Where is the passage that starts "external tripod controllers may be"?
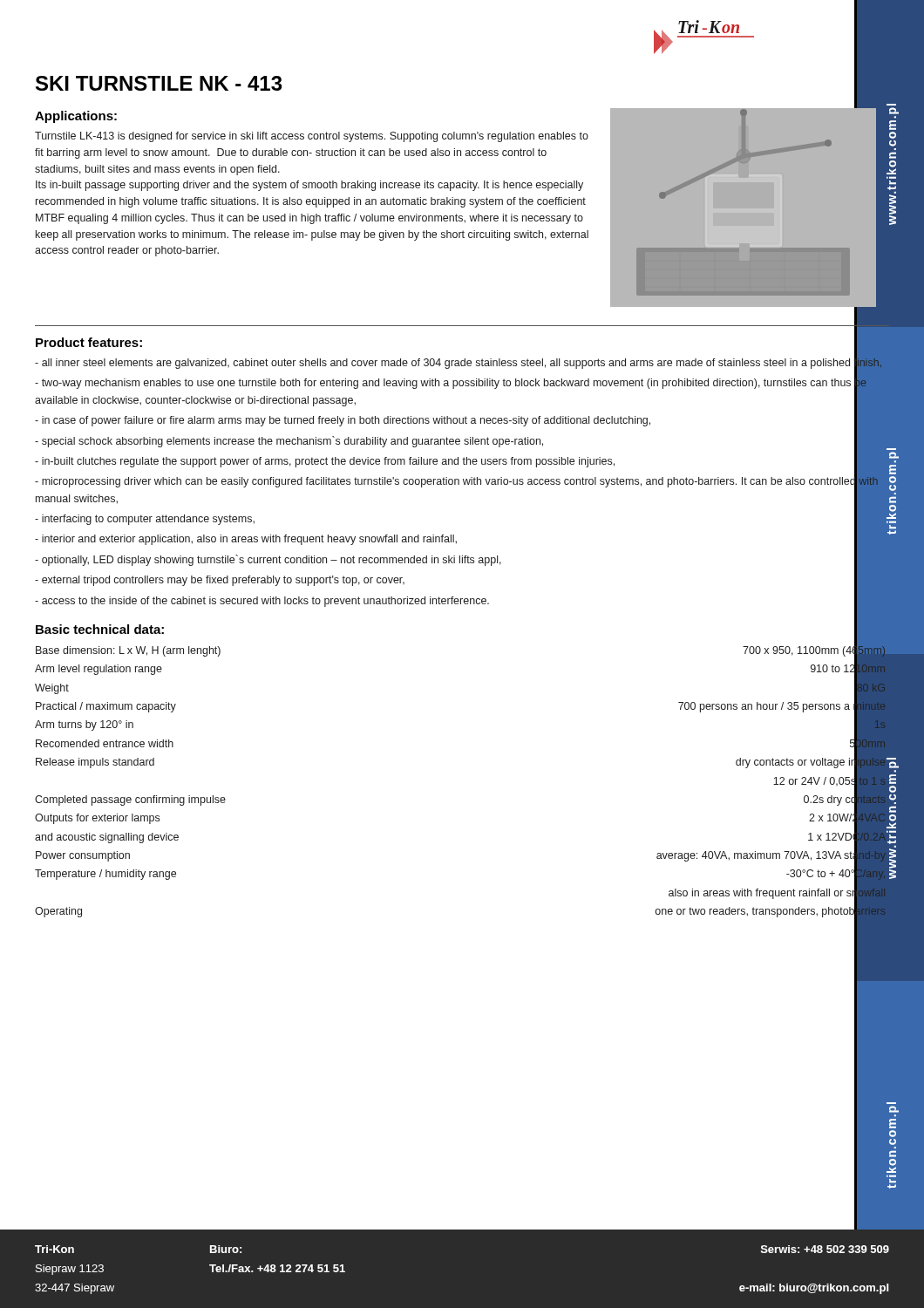The height and width of the screenshot is (1308, 924). click(x=220, y=580)
